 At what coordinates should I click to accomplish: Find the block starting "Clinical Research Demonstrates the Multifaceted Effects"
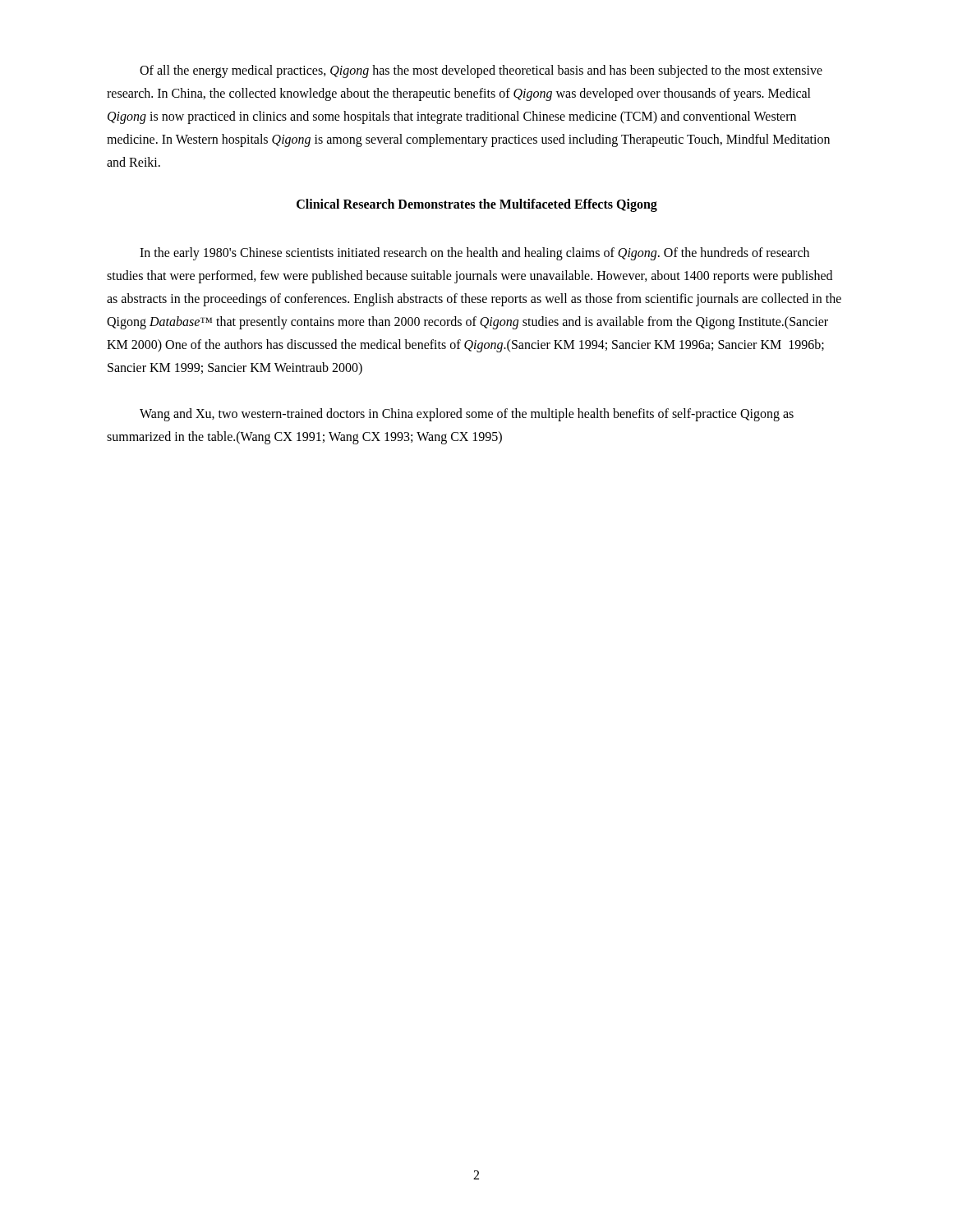tap(476, 204)
